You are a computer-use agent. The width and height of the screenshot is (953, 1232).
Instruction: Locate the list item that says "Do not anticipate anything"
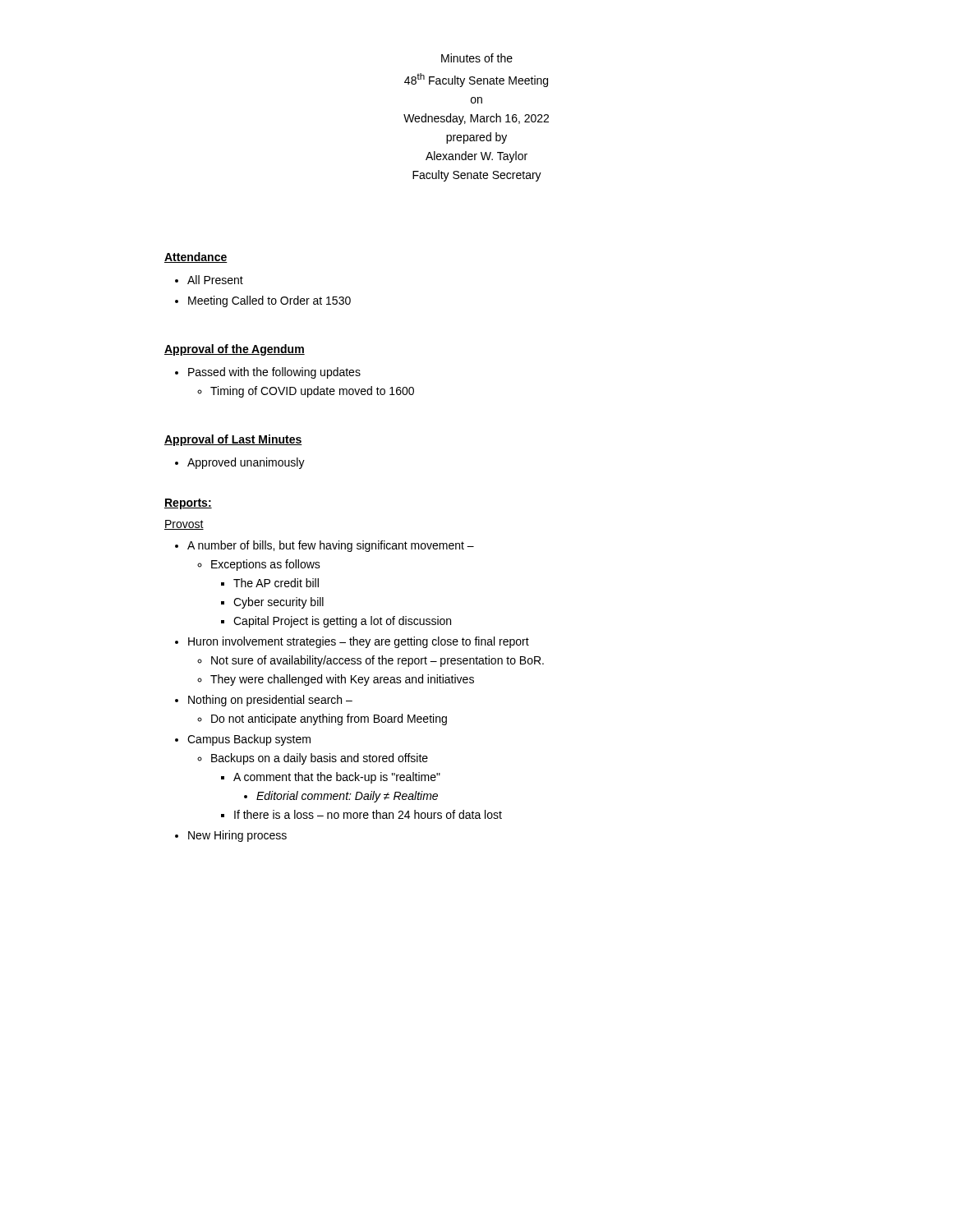(329, 719)
